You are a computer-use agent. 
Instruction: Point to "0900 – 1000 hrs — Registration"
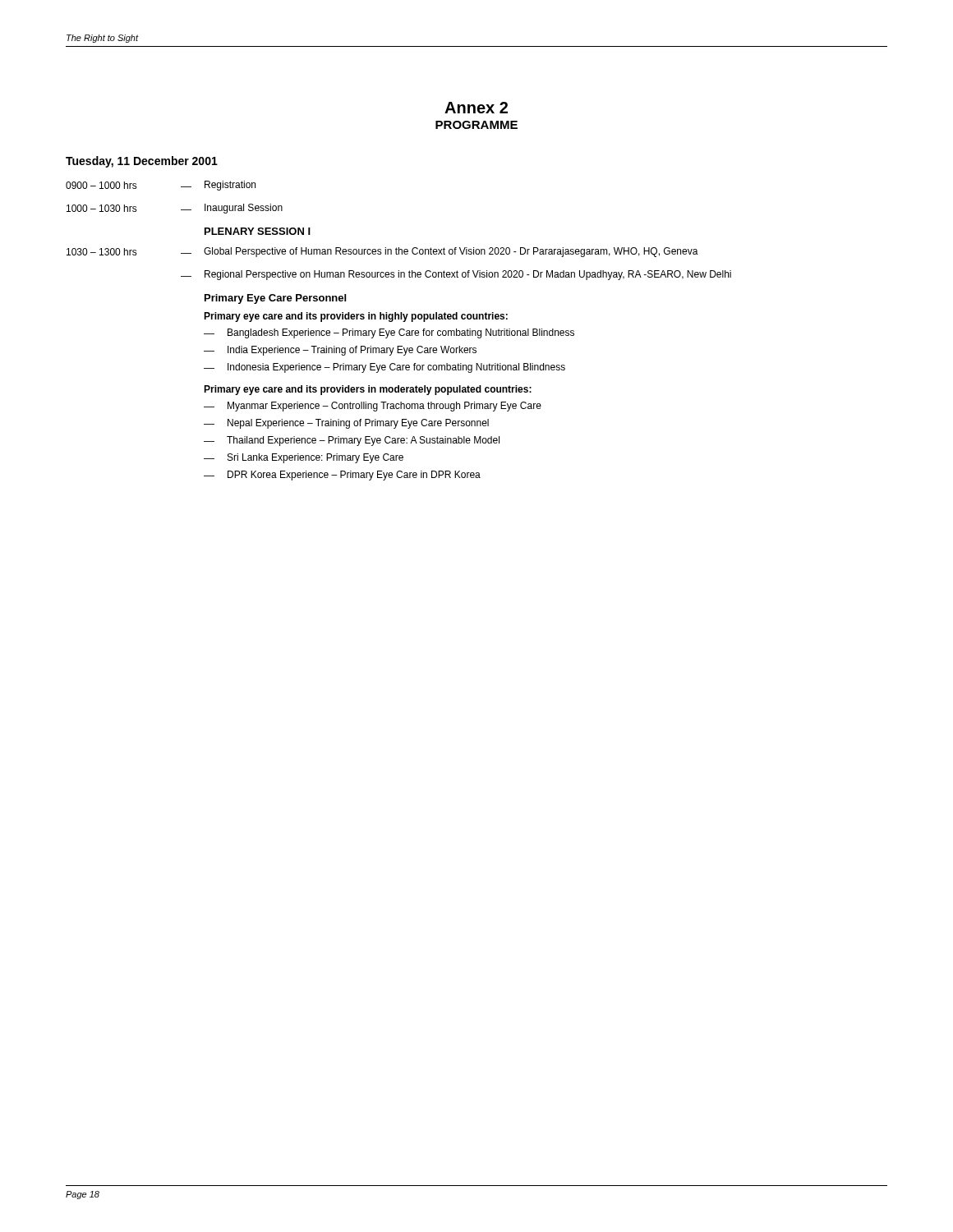click(101, 185)
